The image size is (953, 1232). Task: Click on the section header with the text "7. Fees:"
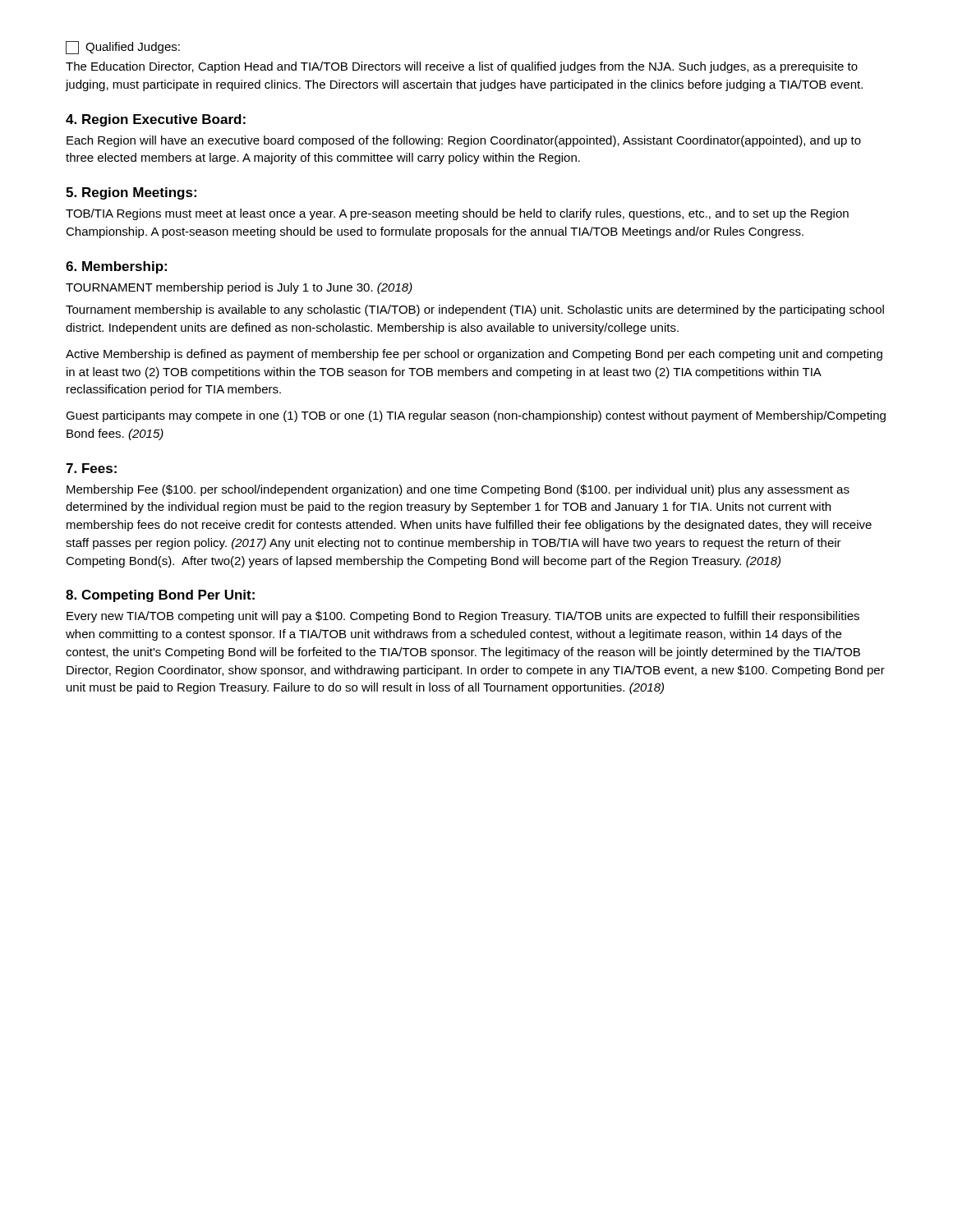pos(92,468)
